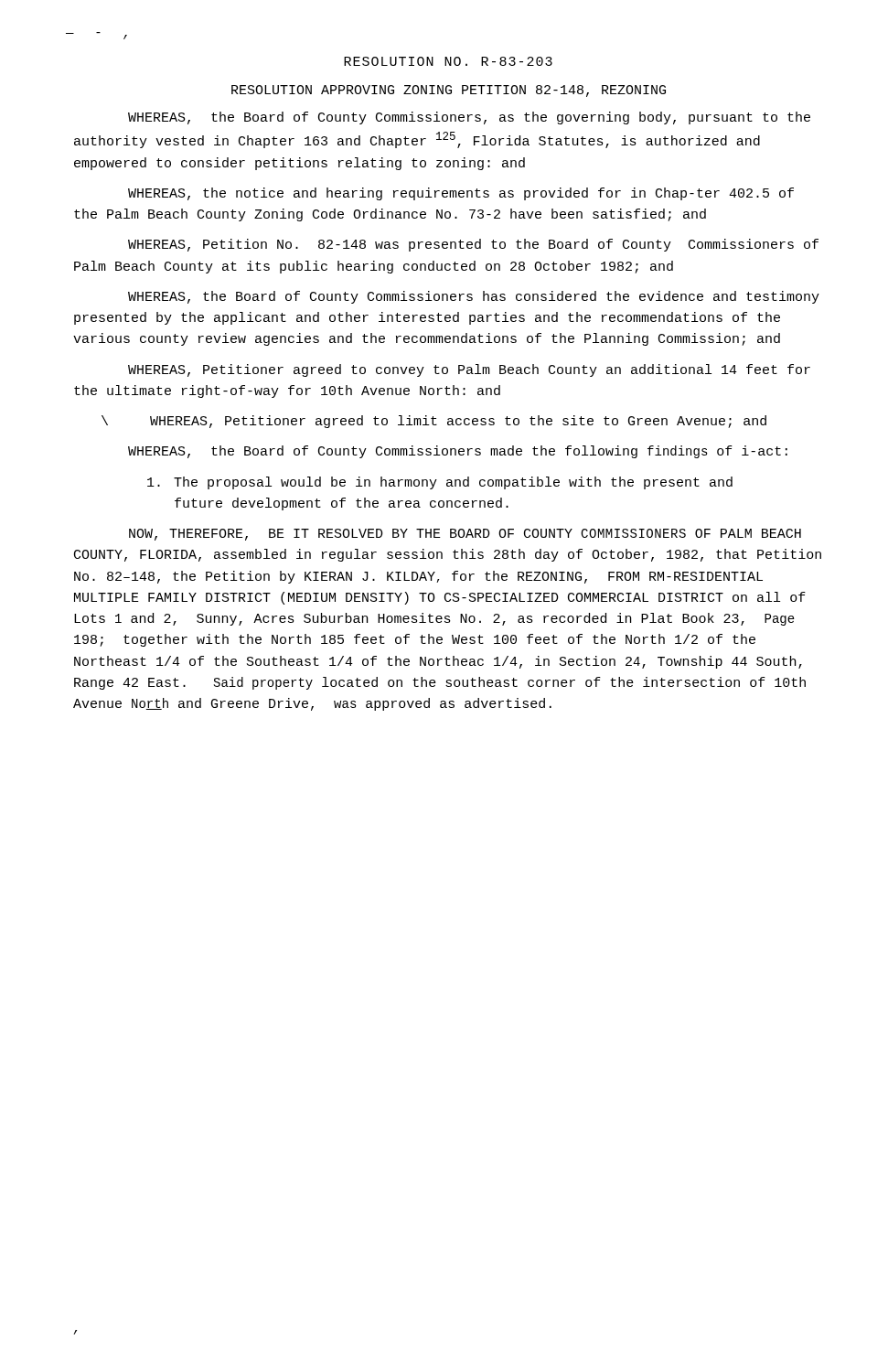888x1372 pixels.
Task: Point to the block beginning "WHEREAS, Petitioner agreed to convey to Palm Beach"
Action: click(442, 381)
